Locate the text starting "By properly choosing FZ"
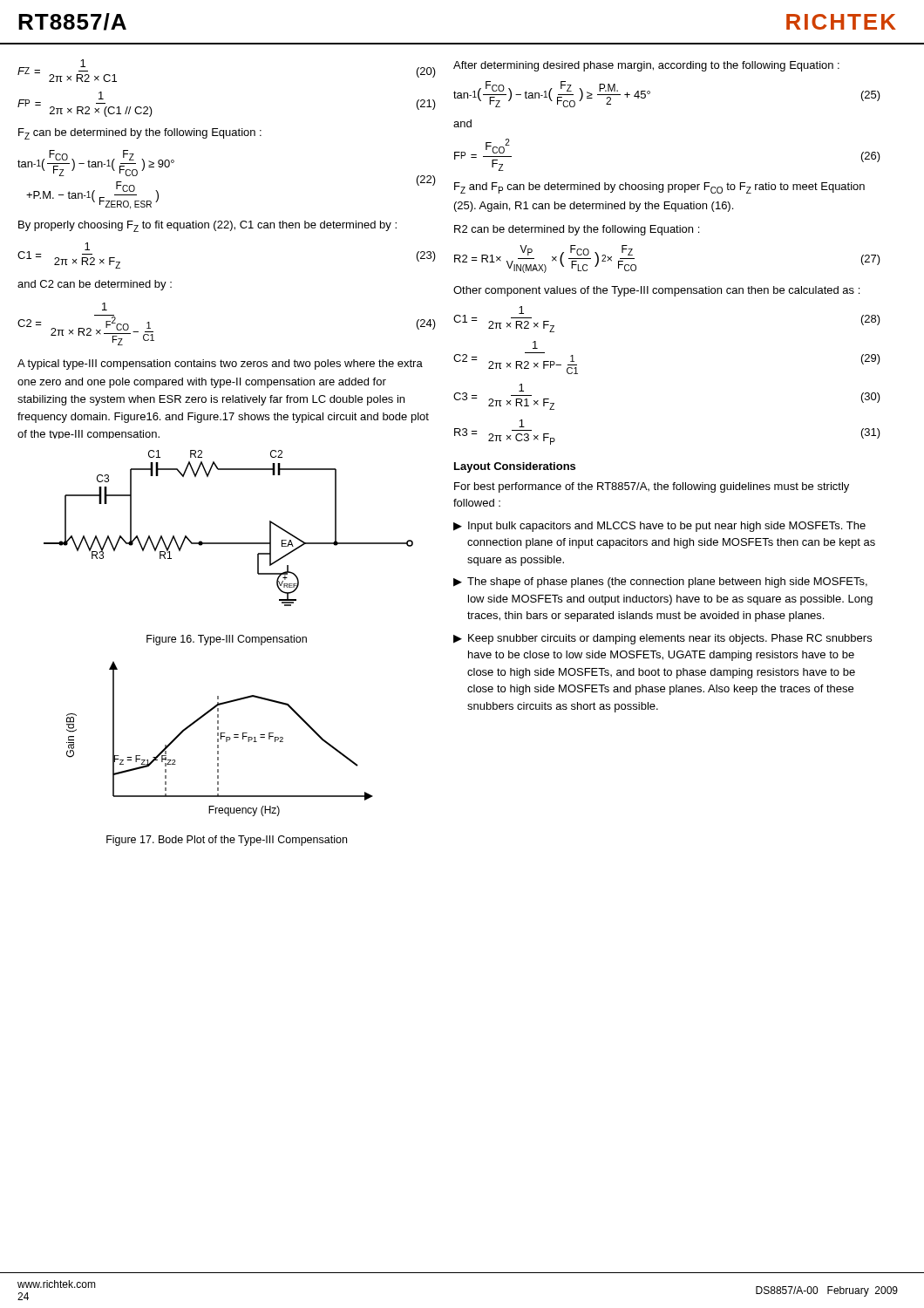The width and height of the screenshot is (924, 1308). click(208, 225)
